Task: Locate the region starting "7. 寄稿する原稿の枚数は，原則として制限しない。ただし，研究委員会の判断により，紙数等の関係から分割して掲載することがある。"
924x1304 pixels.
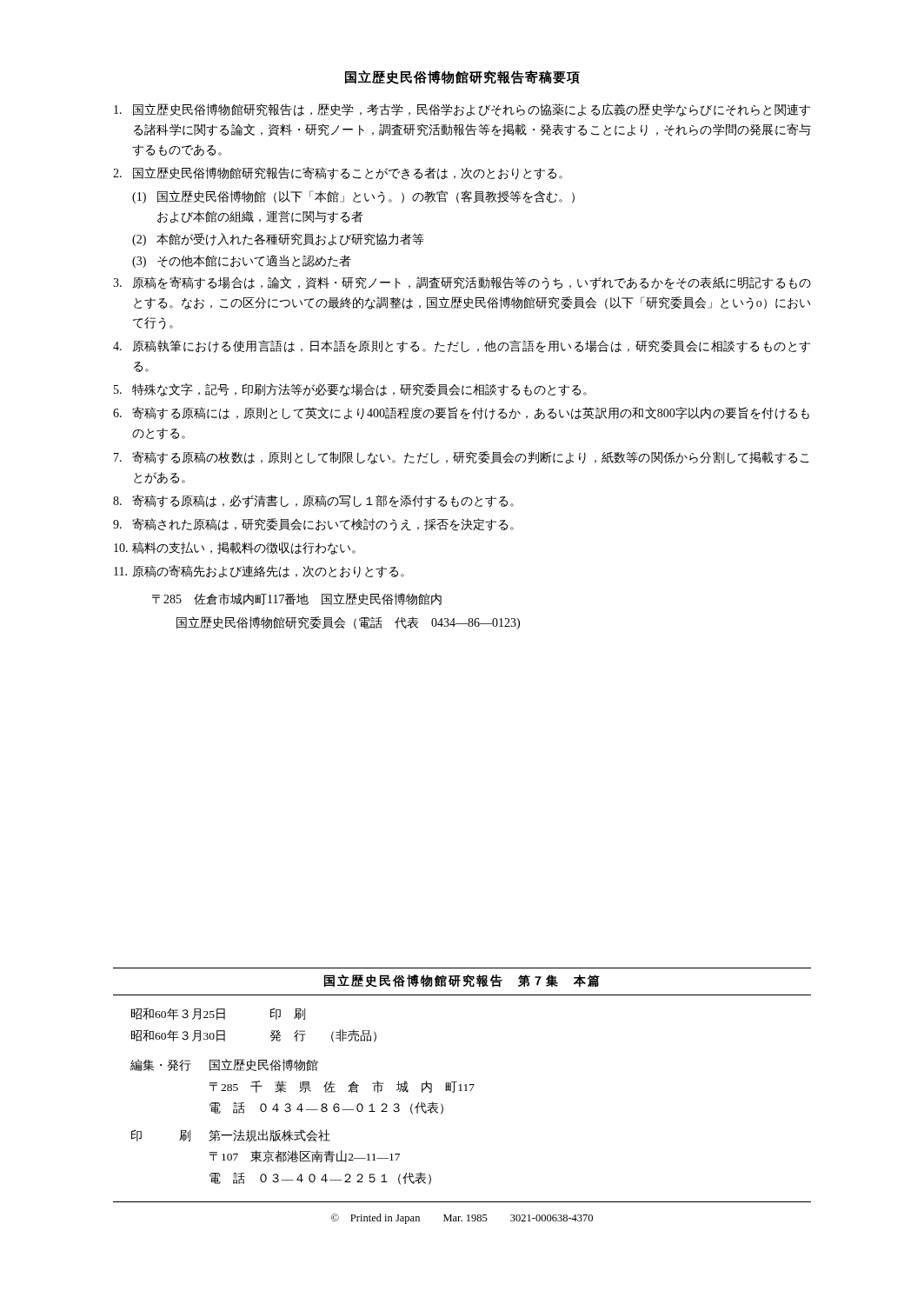Action: pyautogui.click(x=462, y=467)
